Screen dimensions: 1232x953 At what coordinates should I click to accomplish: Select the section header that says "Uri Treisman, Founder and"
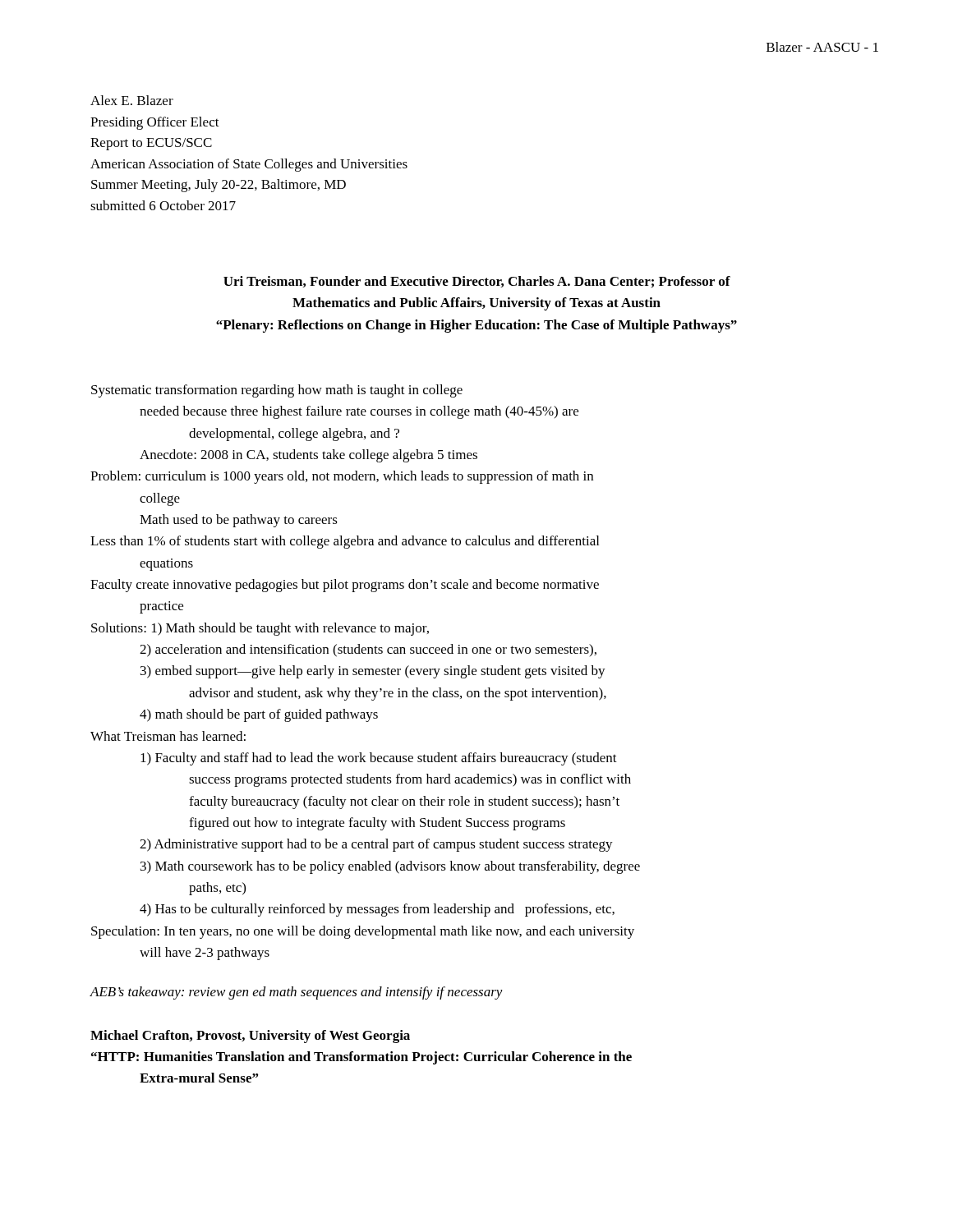[x=476, y=303]
